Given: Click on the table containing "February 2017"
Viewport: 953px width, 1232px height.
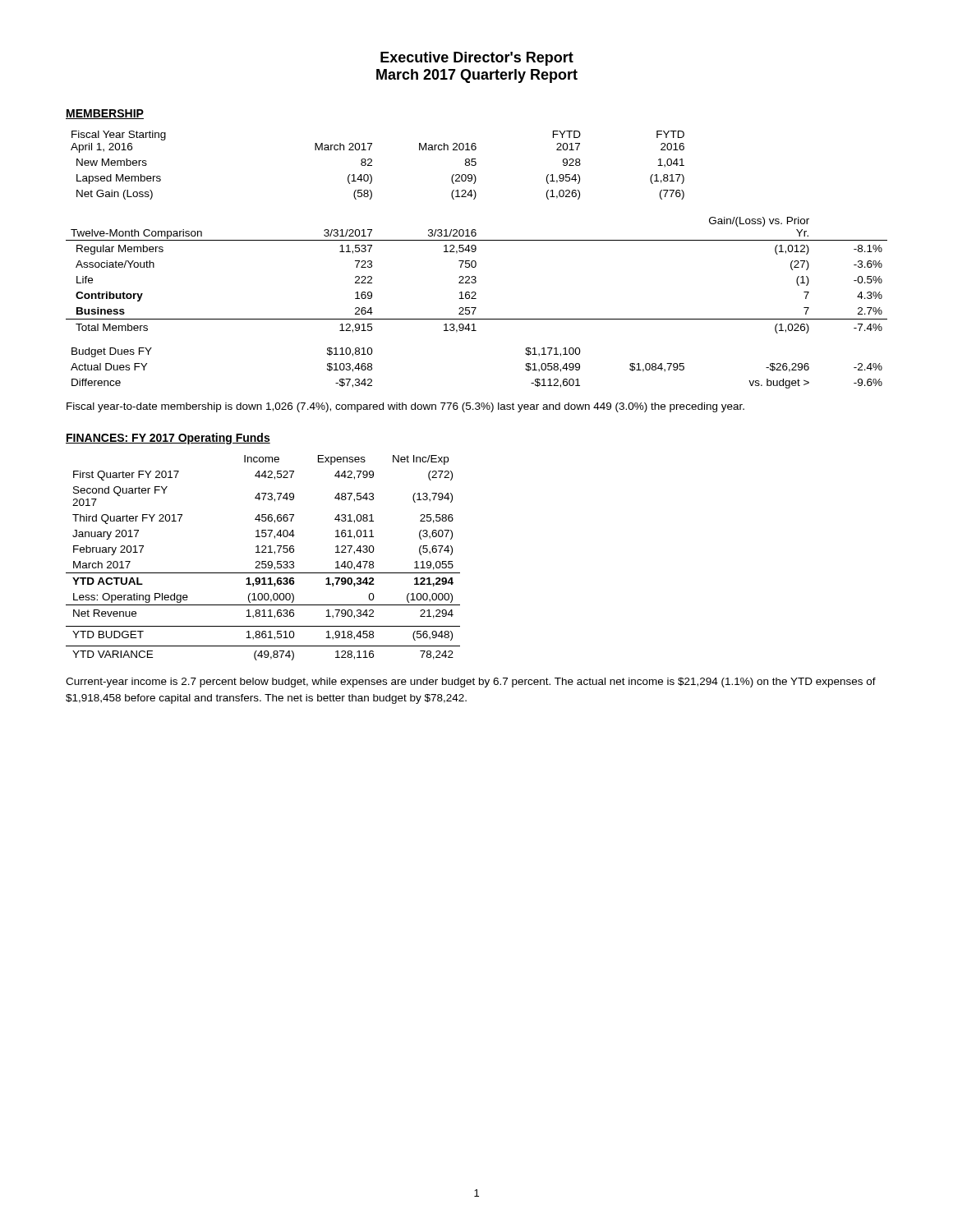Looking at the screenshot, I should 476,556.
